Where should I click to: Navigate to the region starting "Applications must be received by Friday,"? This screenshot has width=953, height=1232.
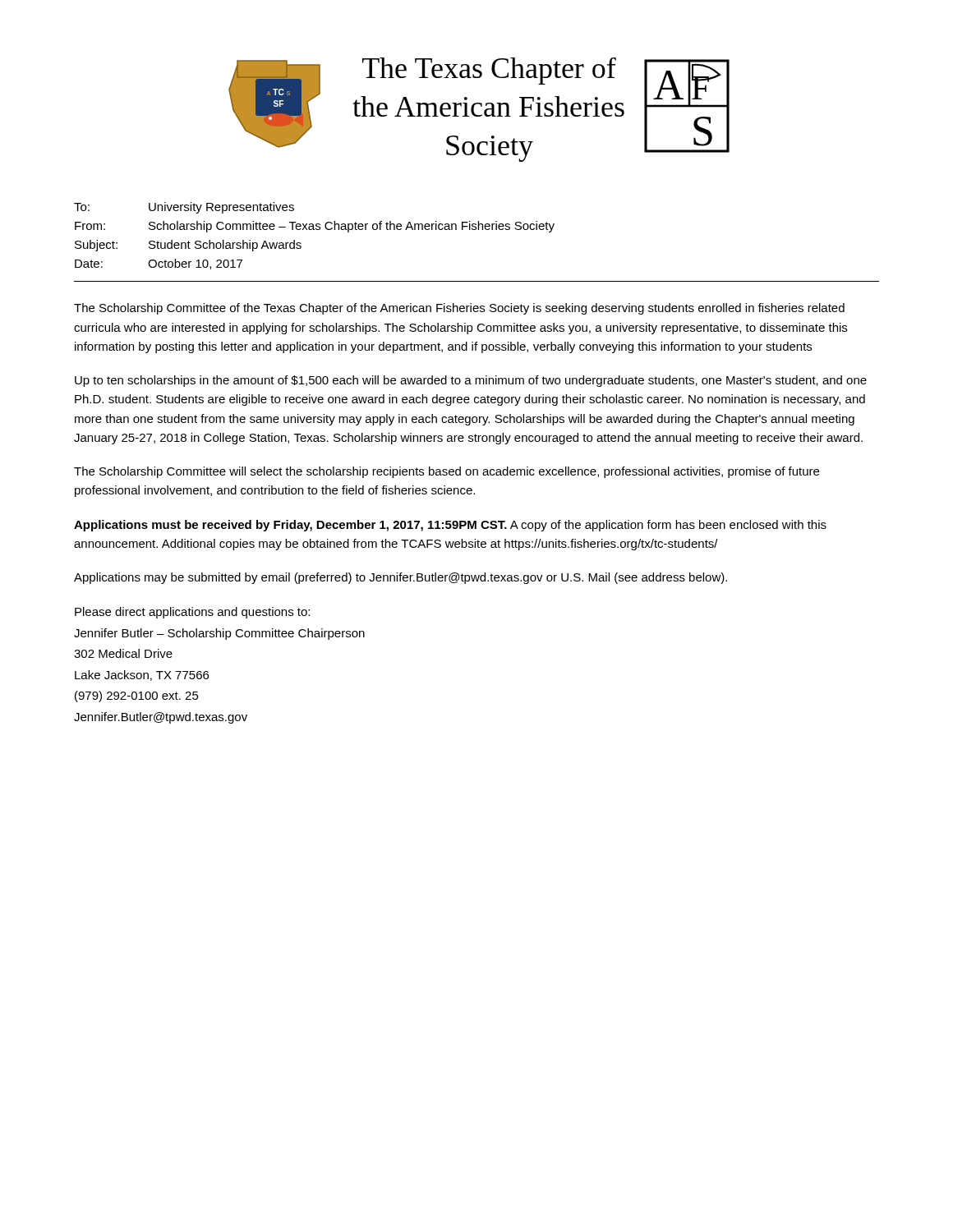pyautogui.click(x=450, y=534)
